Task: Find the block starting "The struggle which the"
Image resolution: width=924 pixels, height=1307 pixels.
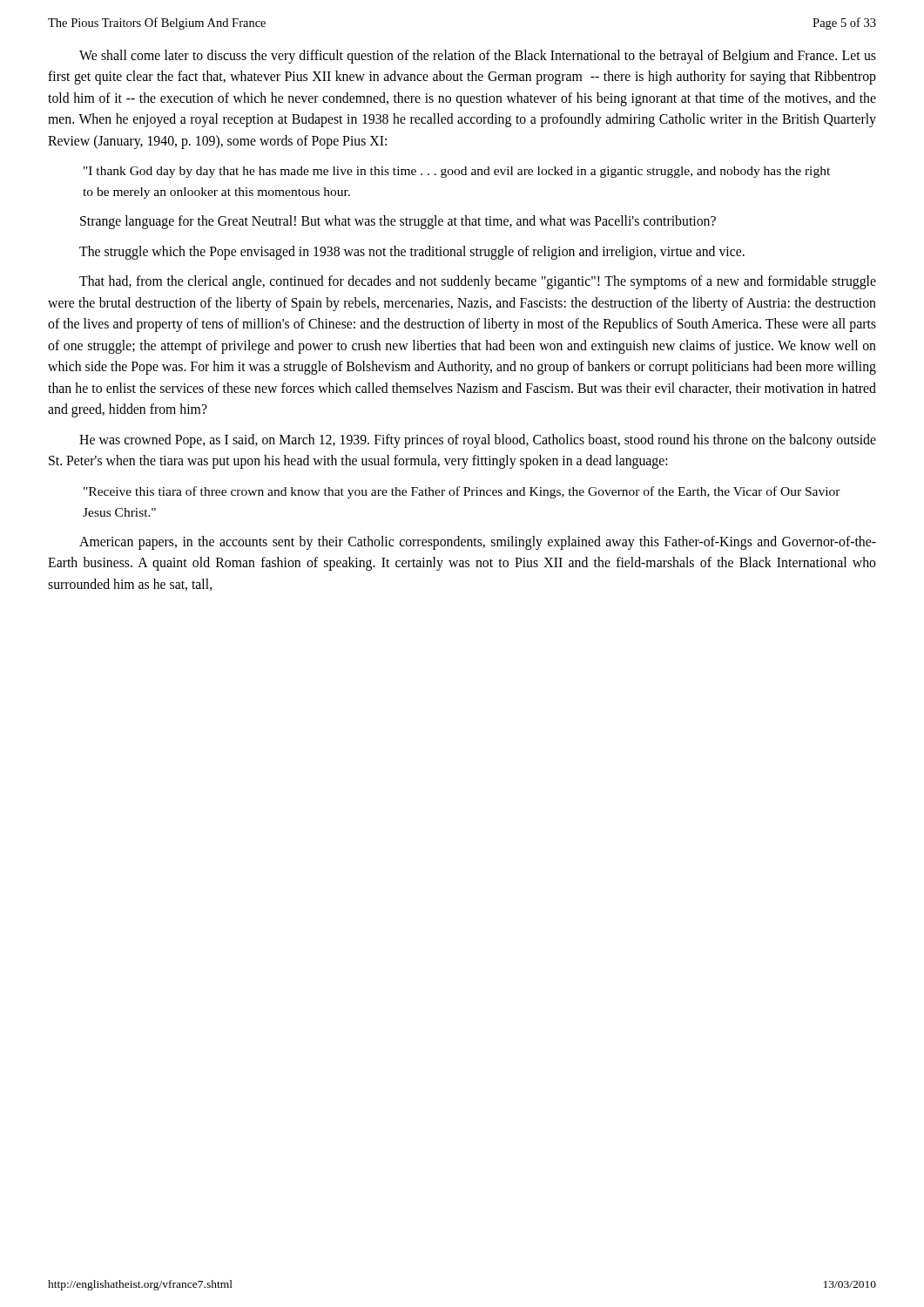Action: pos(462,252)
